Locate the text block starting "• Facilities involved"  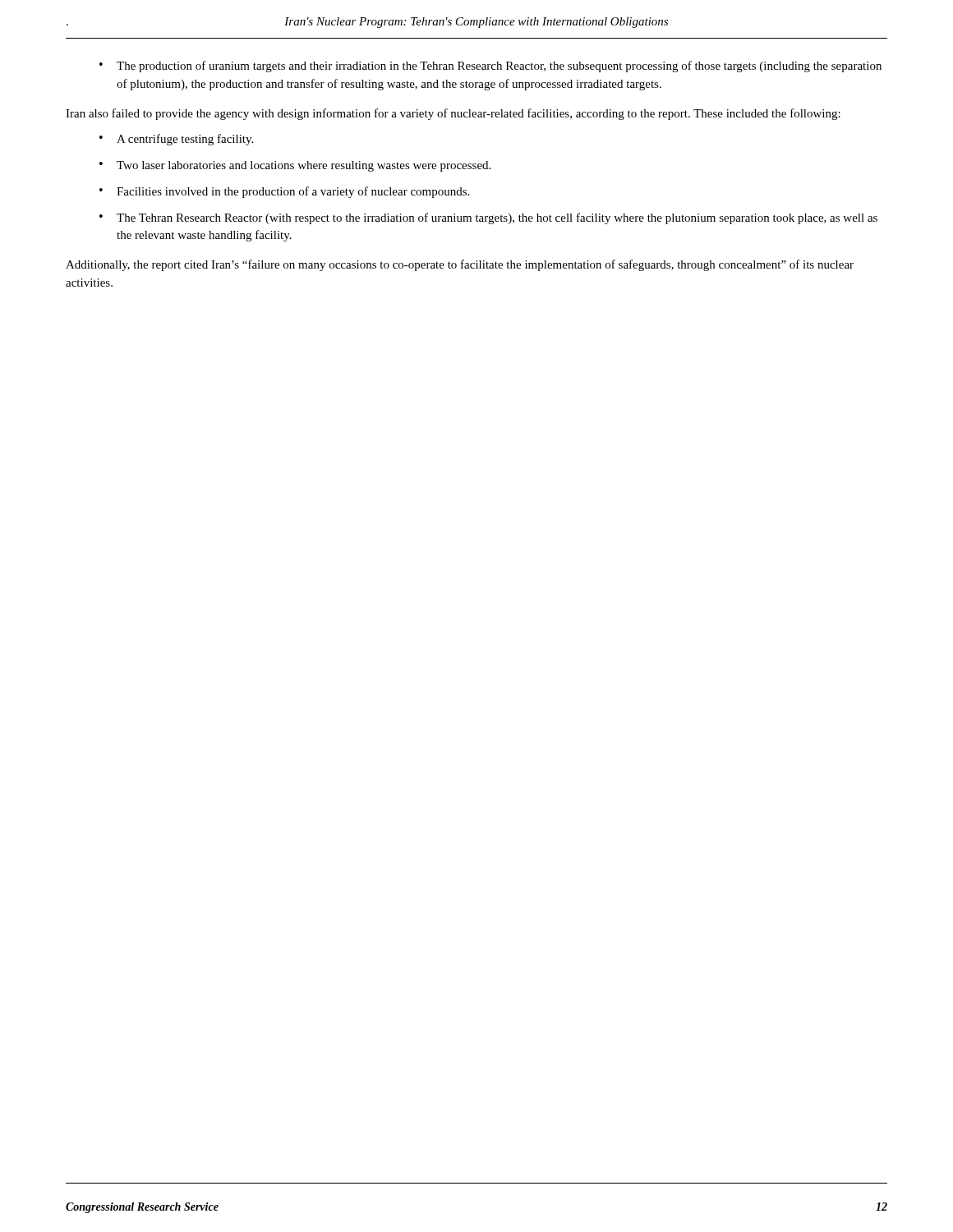coord(284,192)
